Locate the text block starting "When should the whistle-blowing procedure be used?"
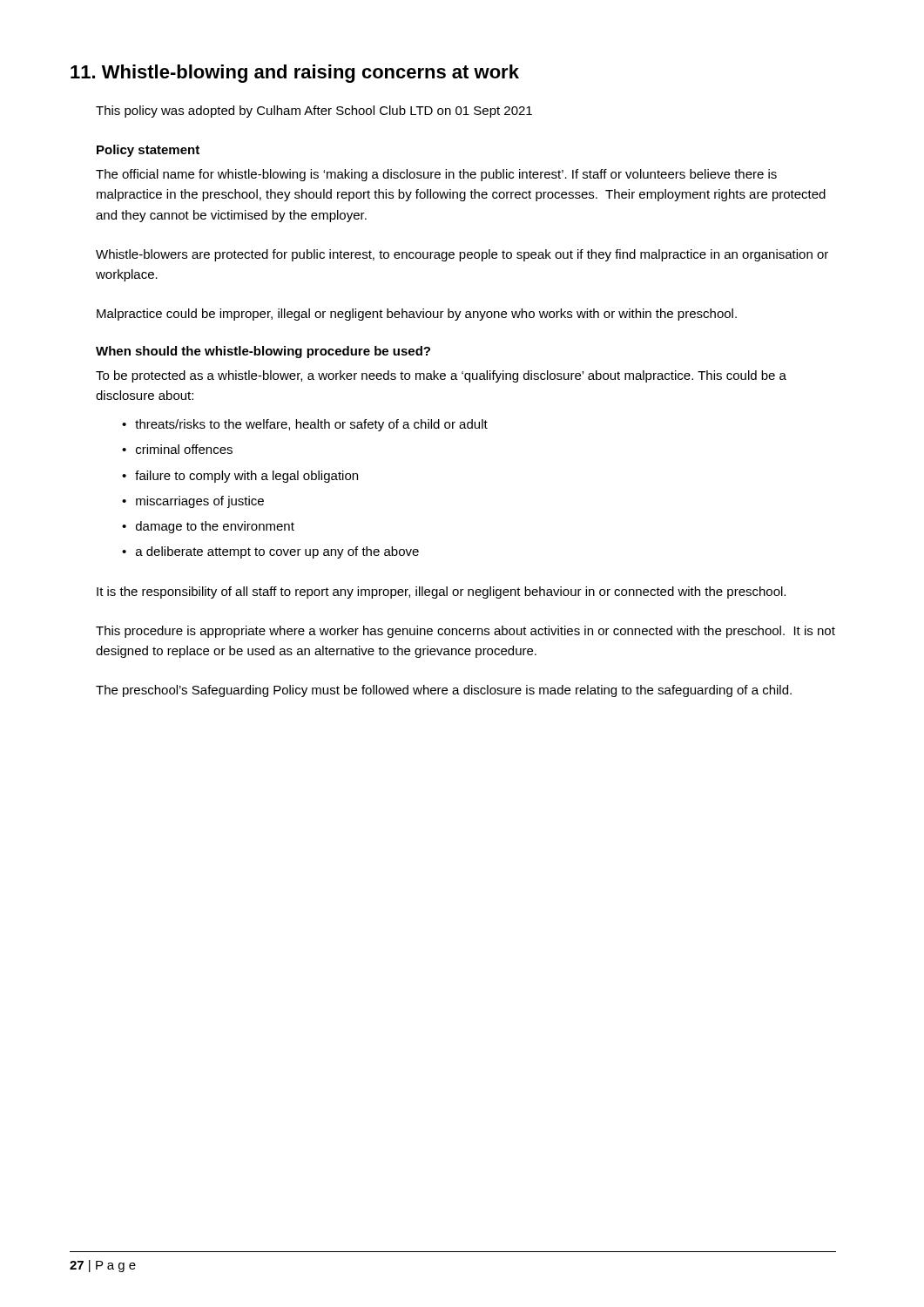The width and height of the screenshot is (924, 1307). (x=263, y=350)
